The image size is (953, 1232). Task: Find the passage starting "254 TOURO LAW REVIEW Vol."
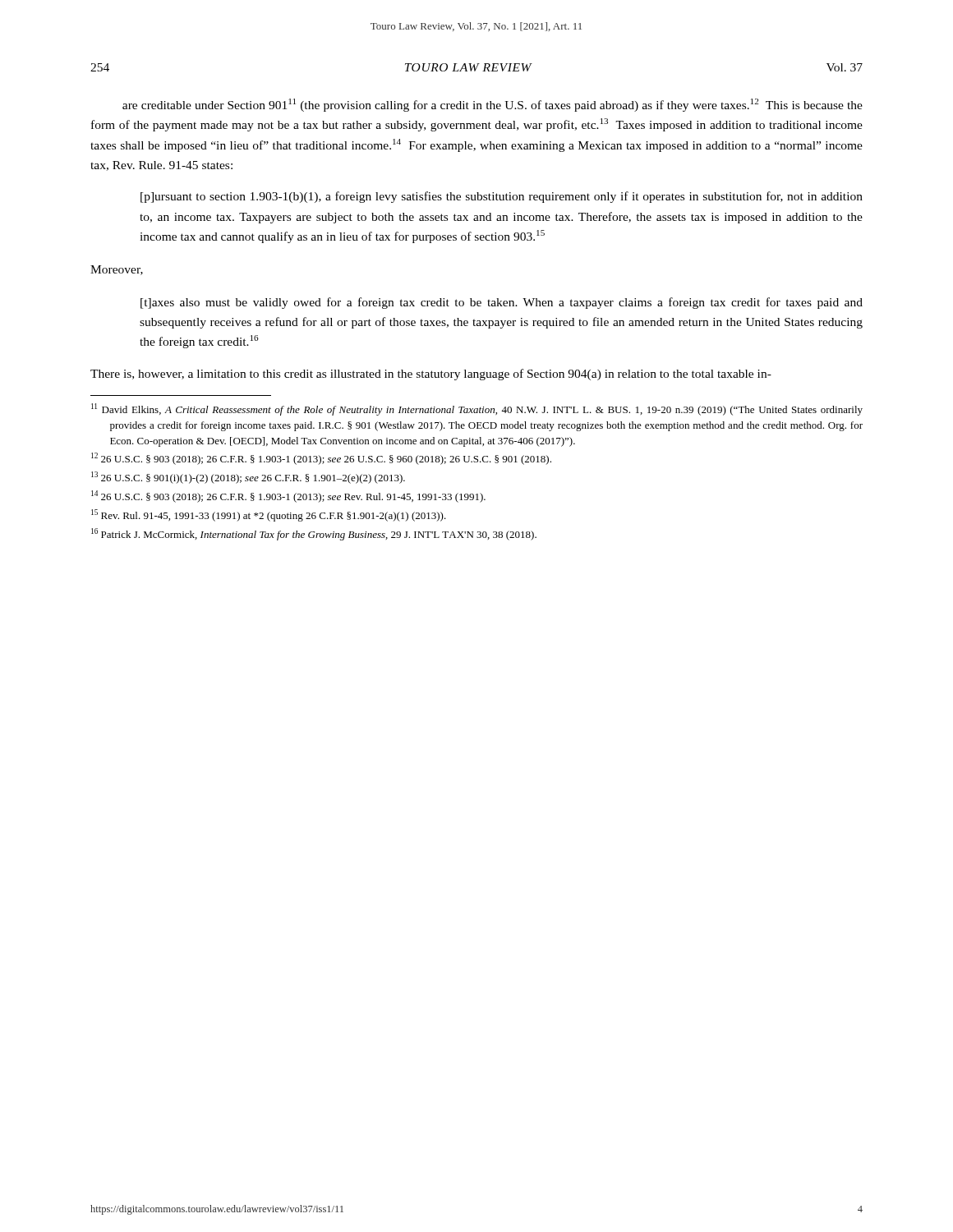(476, 67)
